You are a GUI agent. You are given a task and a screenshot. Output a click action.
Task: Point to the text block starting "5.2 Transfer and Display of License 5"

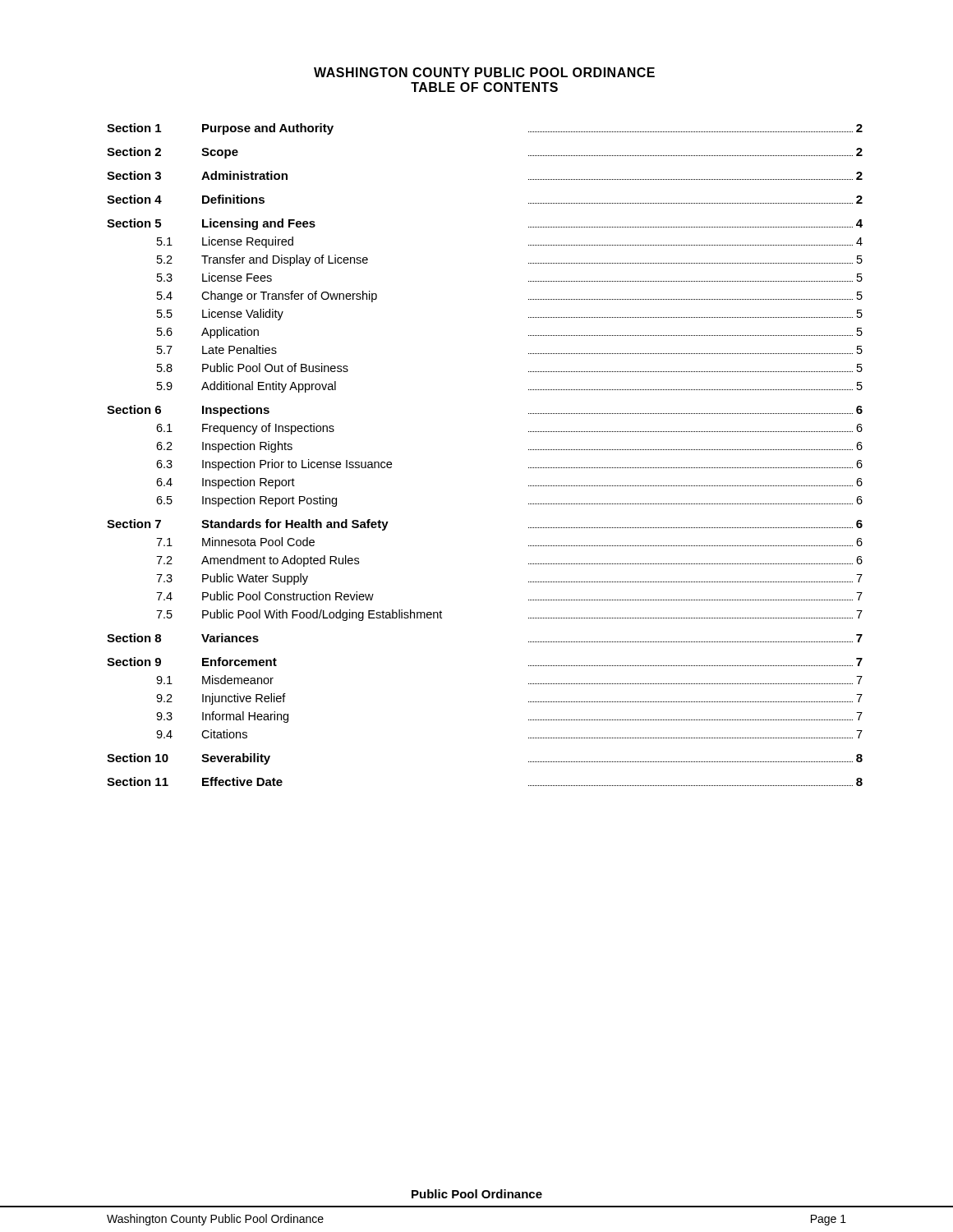[x=285, y=260]
